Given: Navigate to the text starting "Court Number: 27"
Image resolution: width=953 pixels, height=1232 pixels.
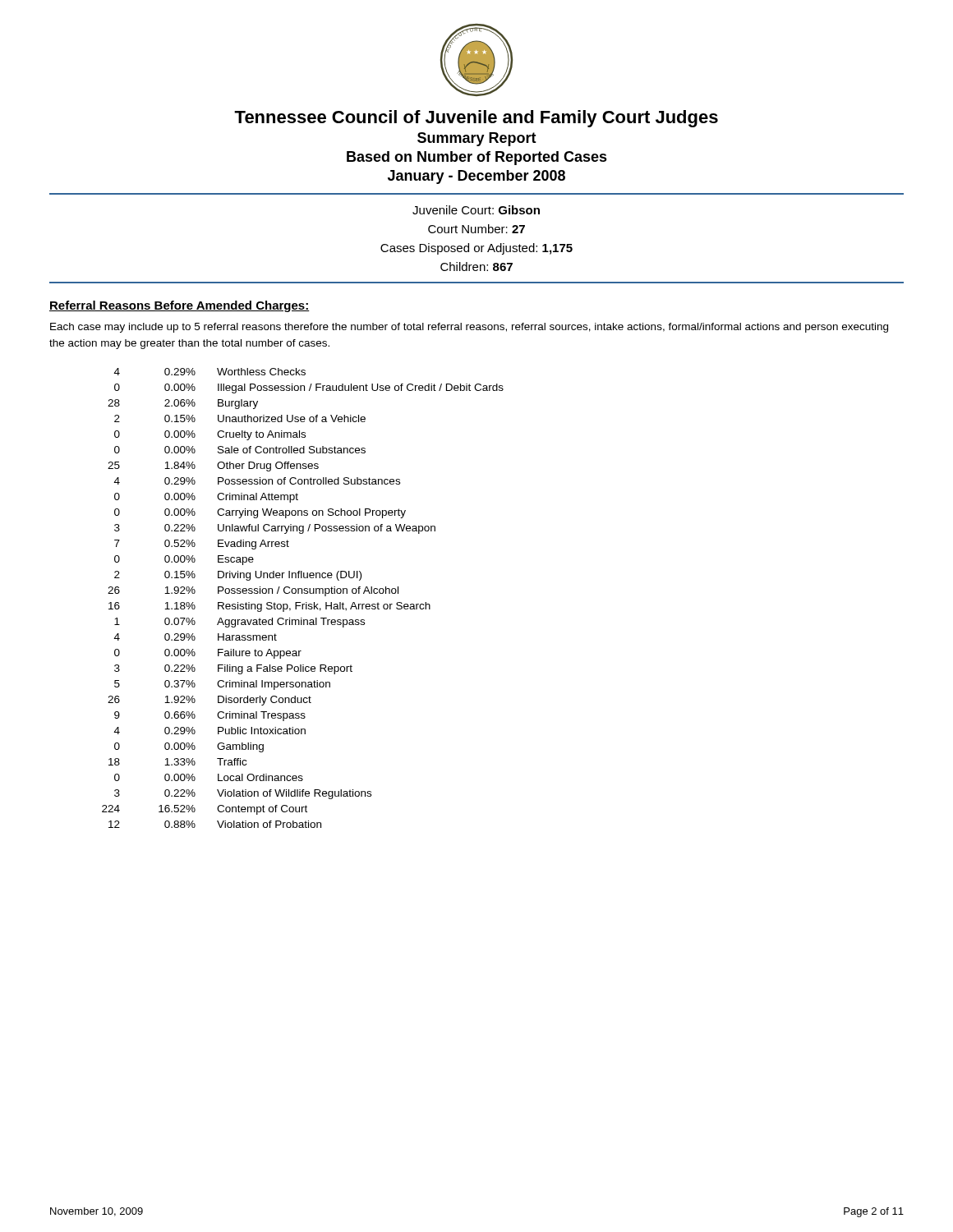Looking at the screenshot, I should (476, 229).
